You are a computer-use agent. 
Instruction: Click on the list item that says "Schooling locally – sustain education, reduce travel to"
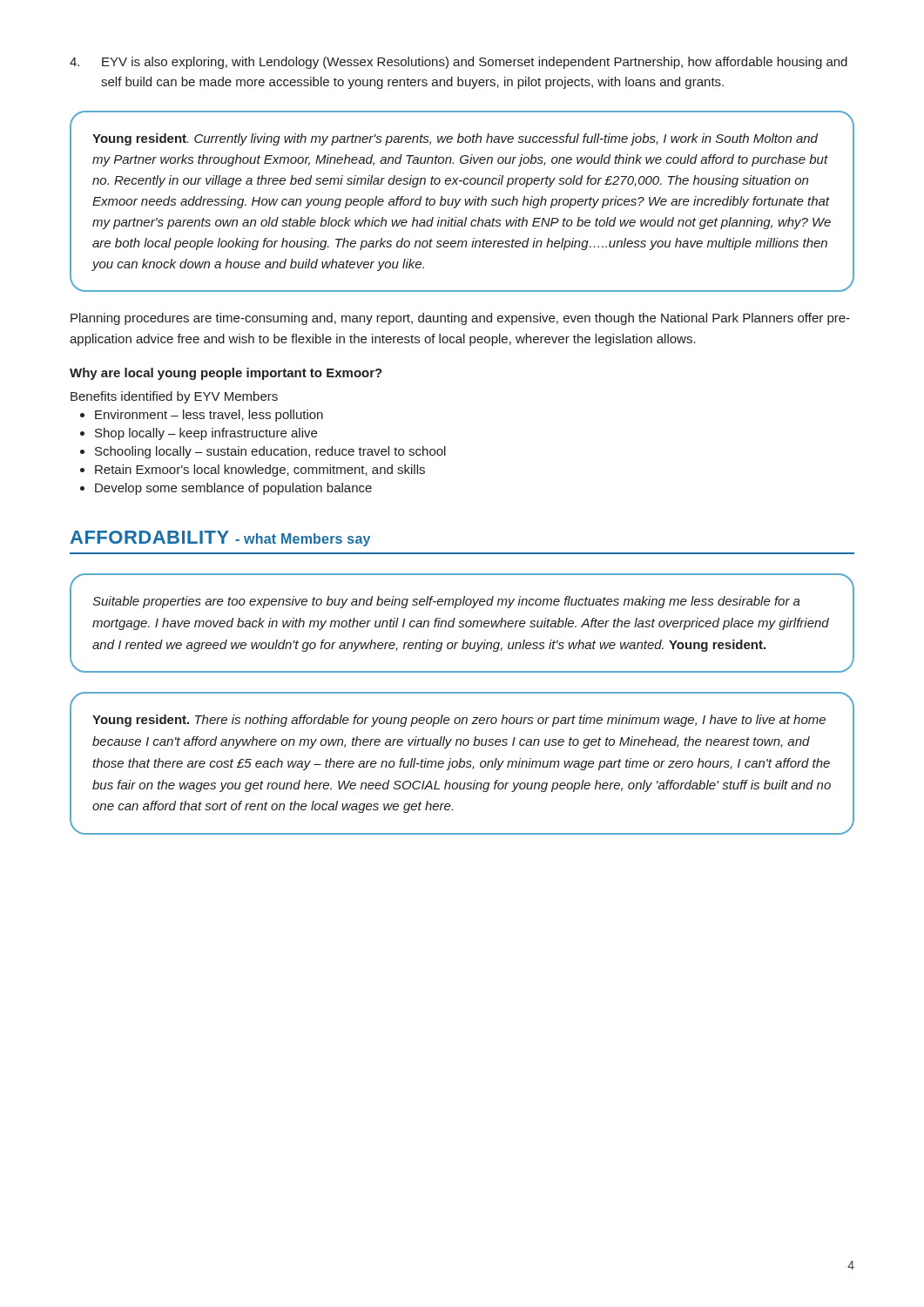[x=263, y=452]
